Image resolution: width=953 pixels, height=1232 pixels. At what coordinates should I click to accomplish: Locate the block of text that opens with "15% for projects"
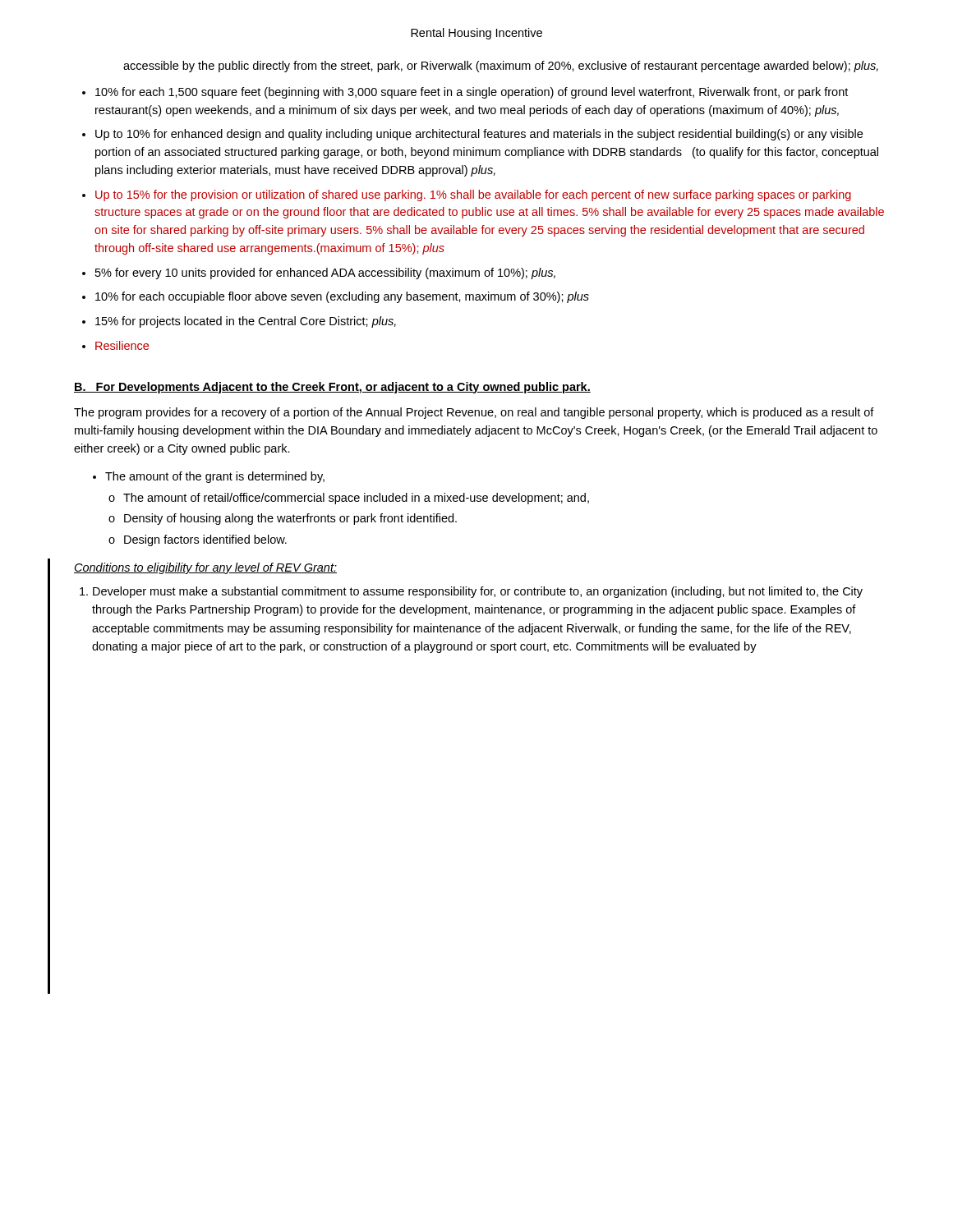point(246,321)
